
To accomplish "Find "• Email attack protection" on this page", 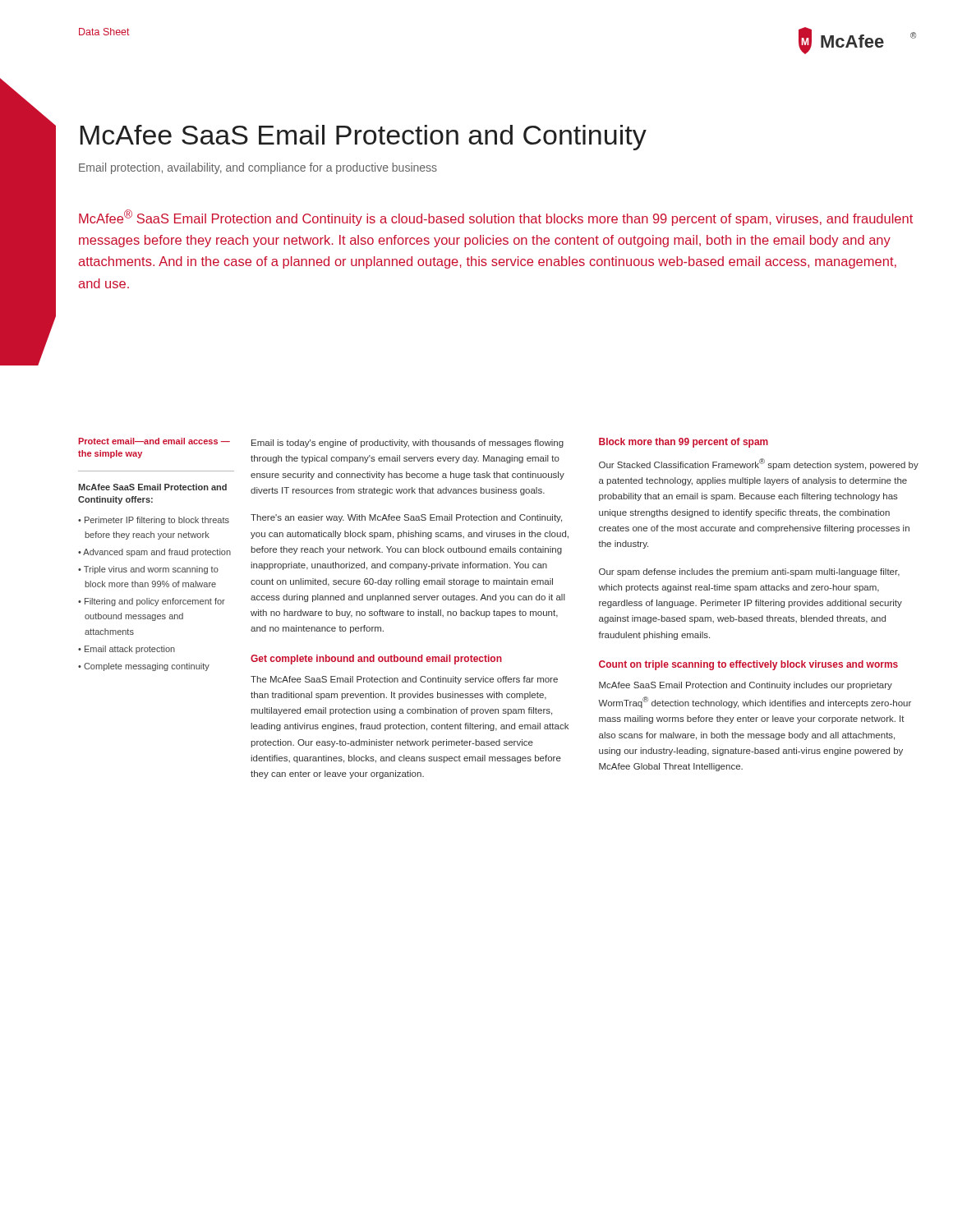I will point(127,649).
